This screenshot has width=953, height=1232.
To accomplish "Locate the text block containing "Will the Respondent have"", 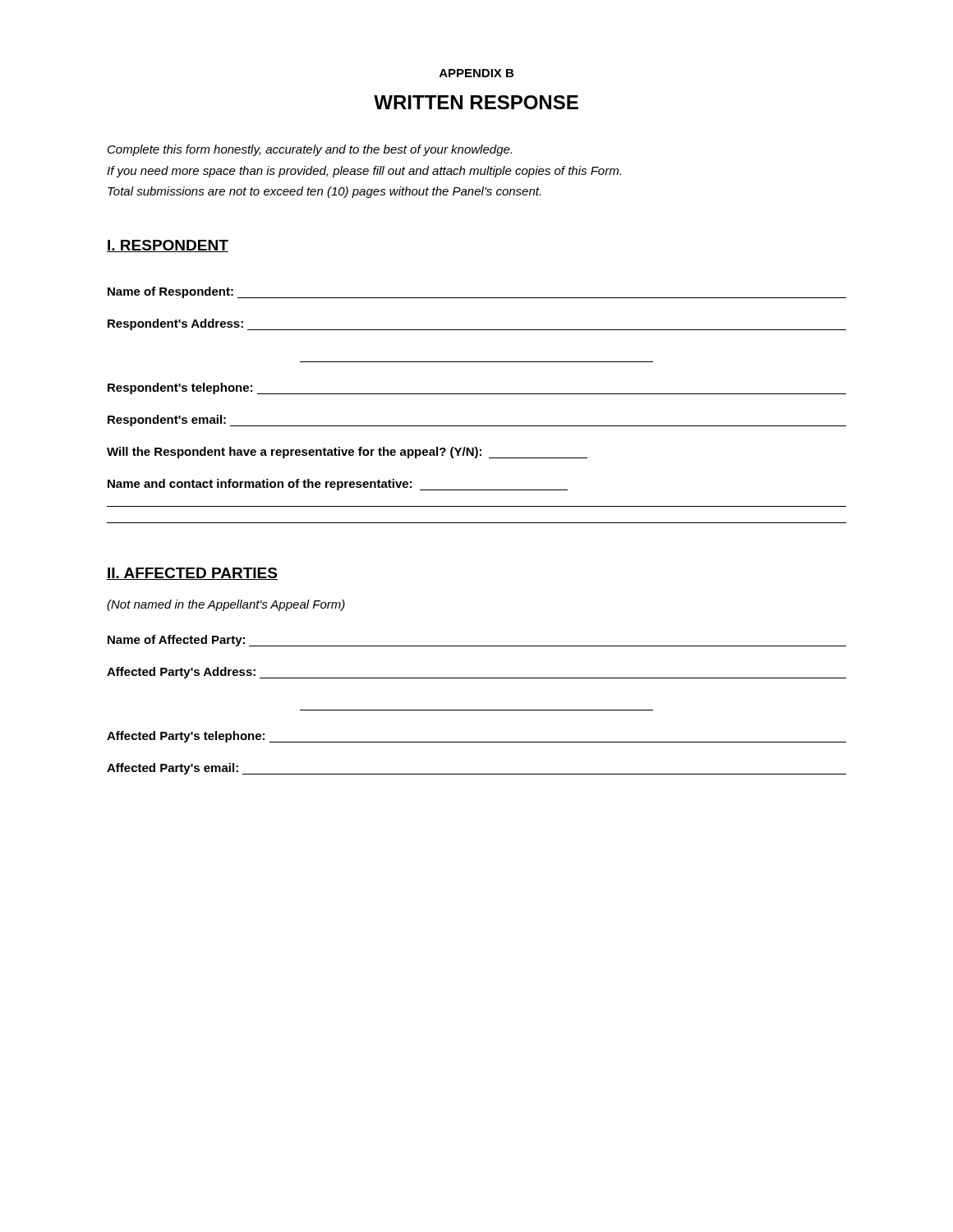I will 347,449.
